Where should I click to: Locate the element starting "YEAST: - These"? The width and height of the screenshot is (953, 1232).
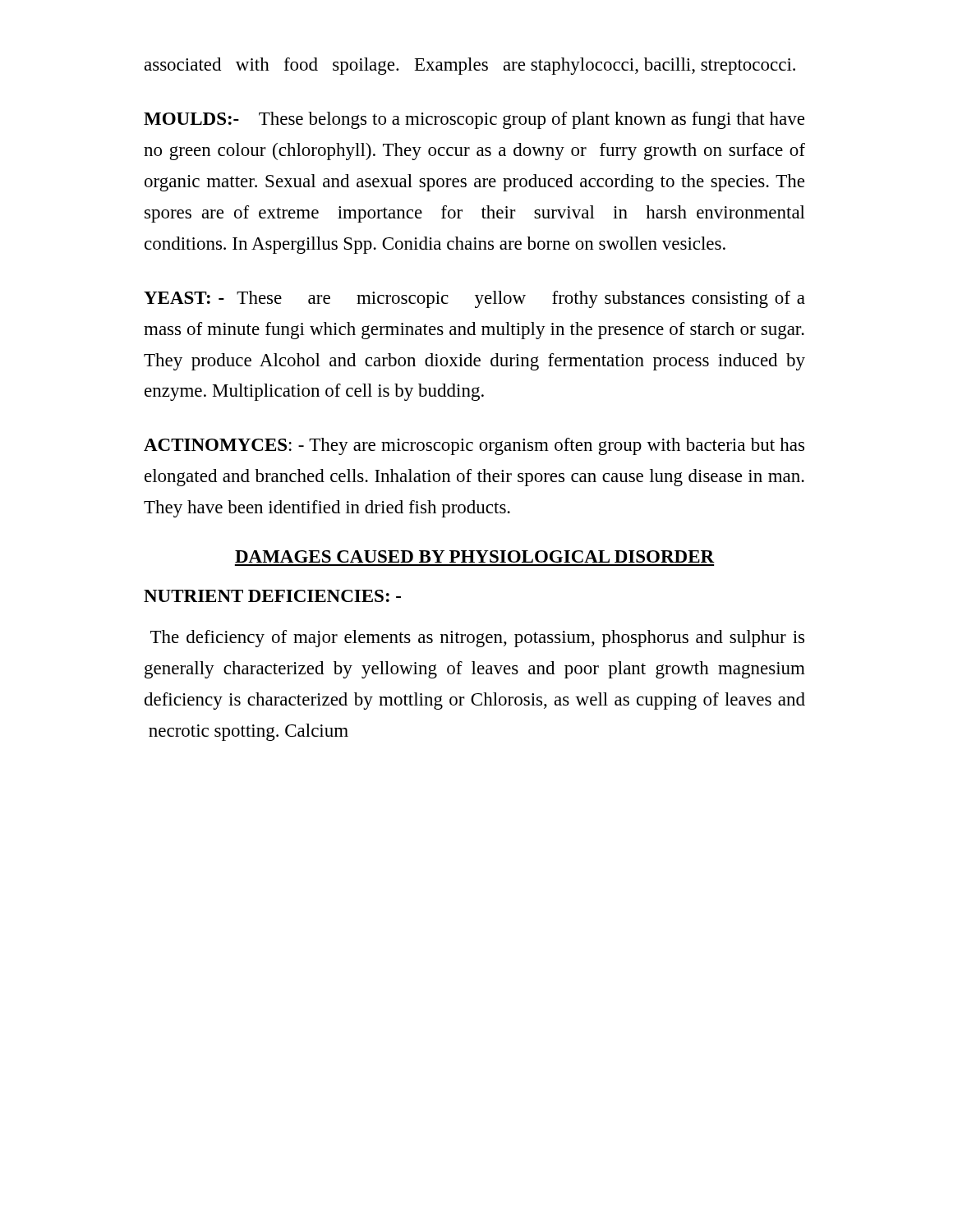474,344
